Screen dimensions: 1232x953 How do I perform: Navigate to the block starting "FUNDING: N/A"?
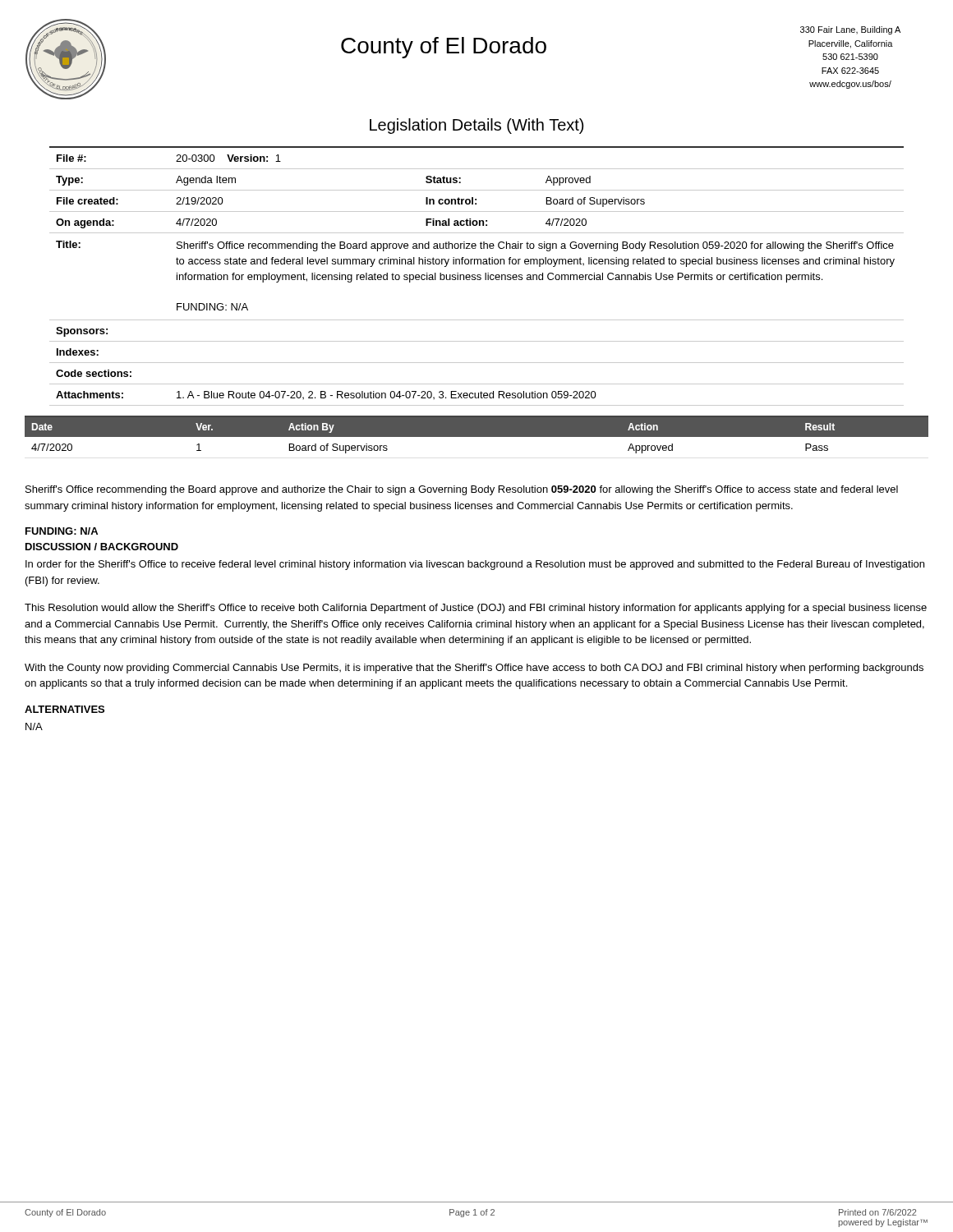click(x=61, y=531)
